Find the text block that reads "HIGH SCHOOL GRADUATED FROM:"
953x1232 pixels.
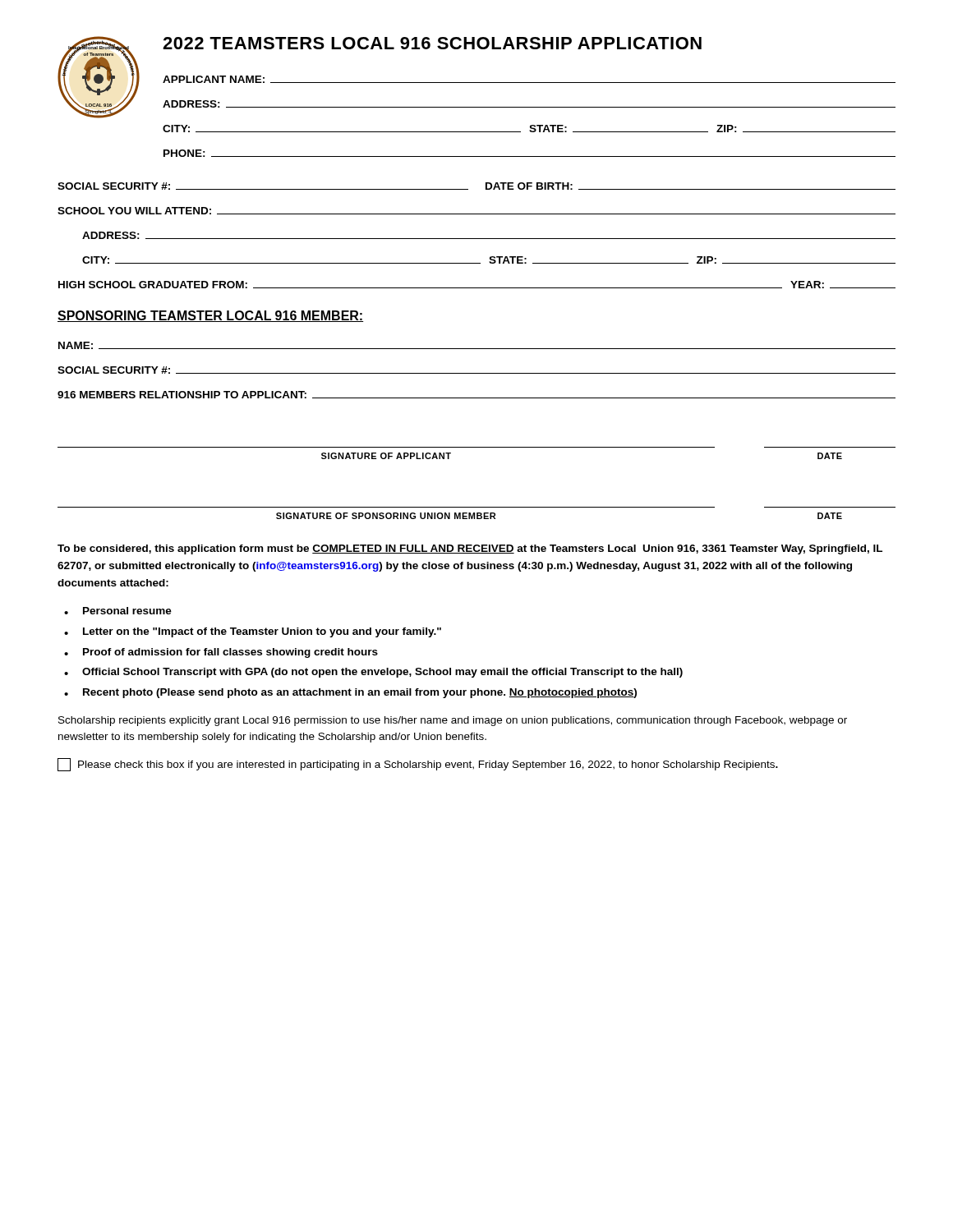pyautogui.click(x=476, y=283)
